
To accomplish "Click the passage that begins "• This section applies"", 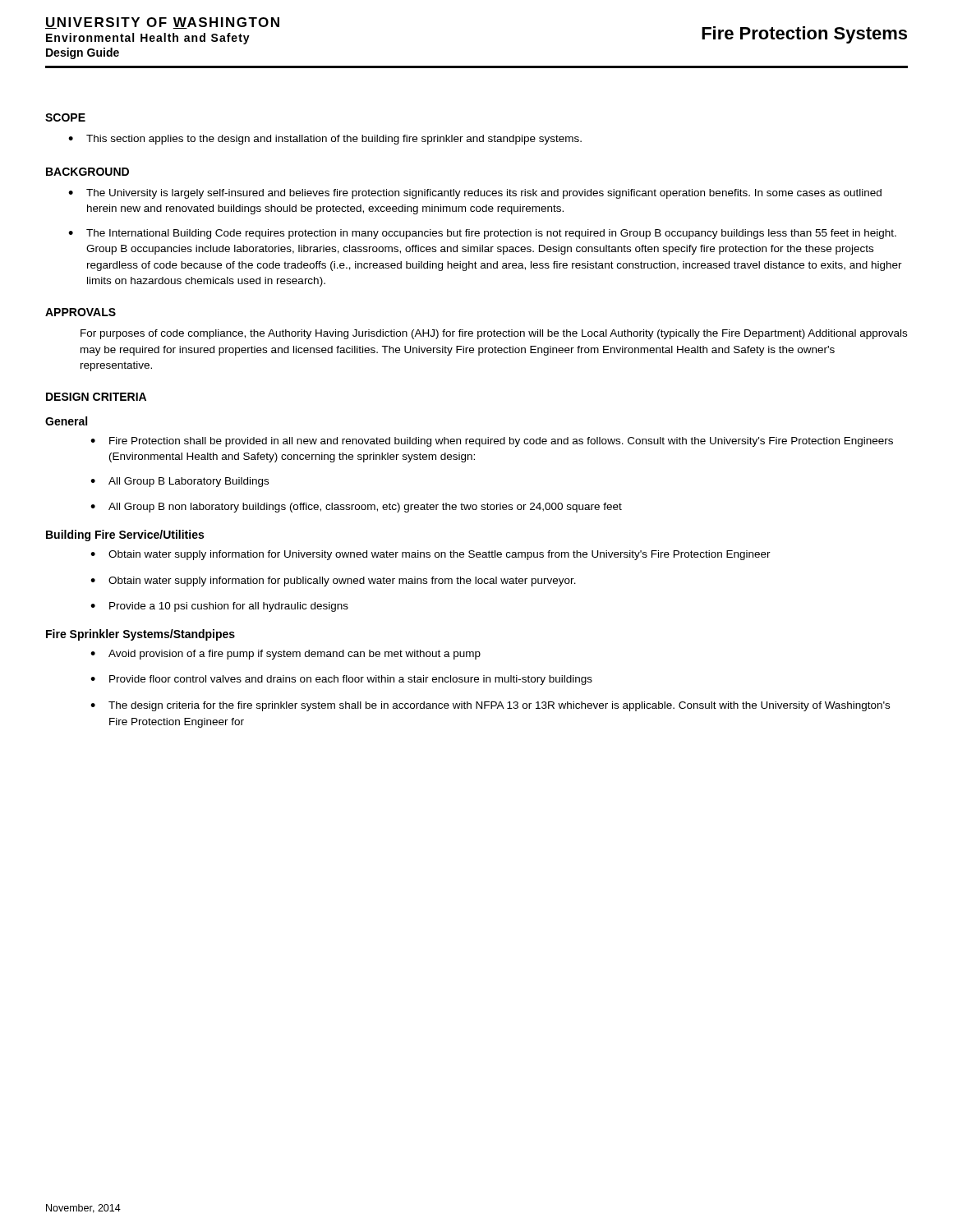I will click(488, 139).
